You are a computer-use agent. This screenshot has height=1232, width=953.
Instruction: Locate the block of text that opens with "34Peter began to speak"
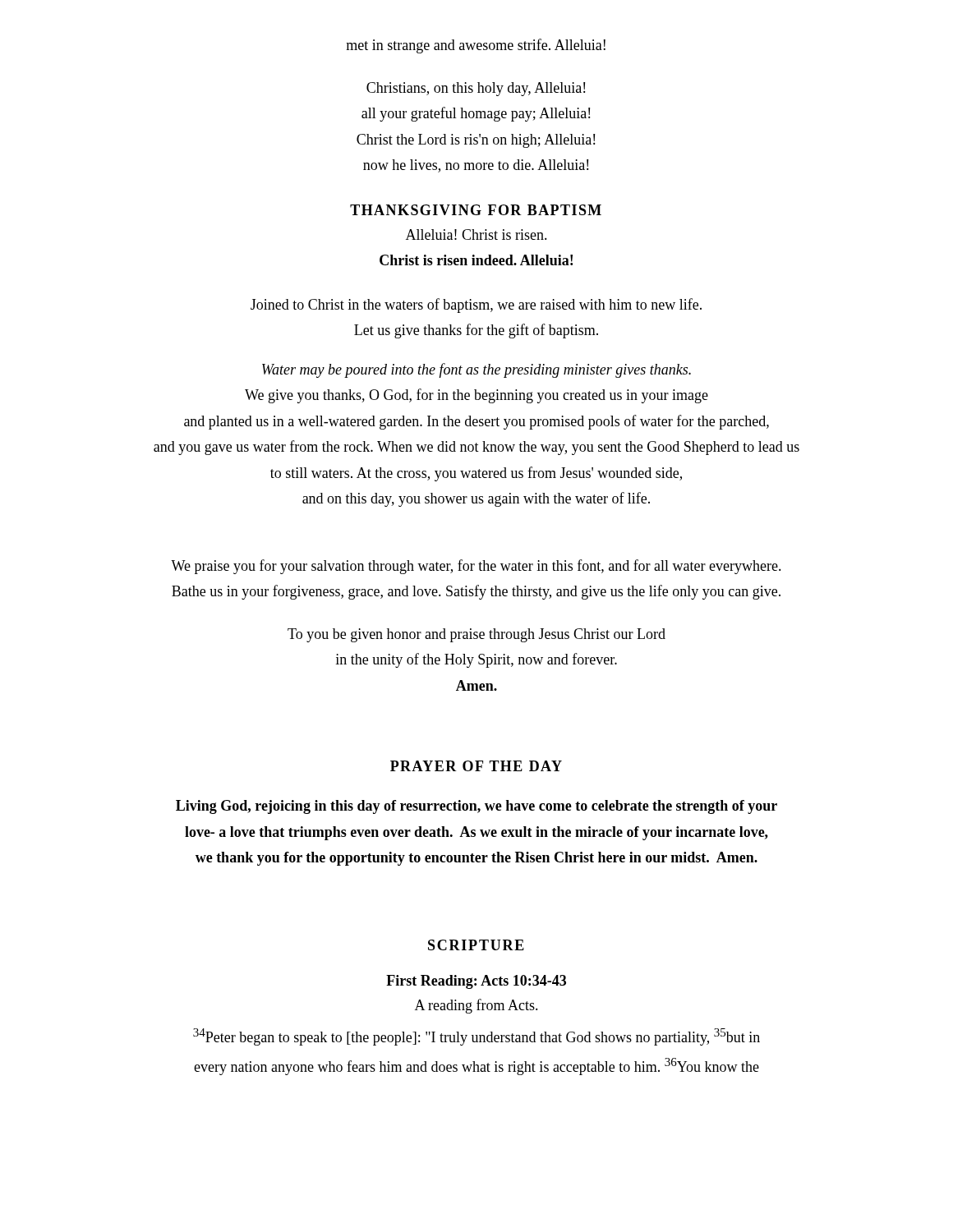click(x=476, y=1050)
